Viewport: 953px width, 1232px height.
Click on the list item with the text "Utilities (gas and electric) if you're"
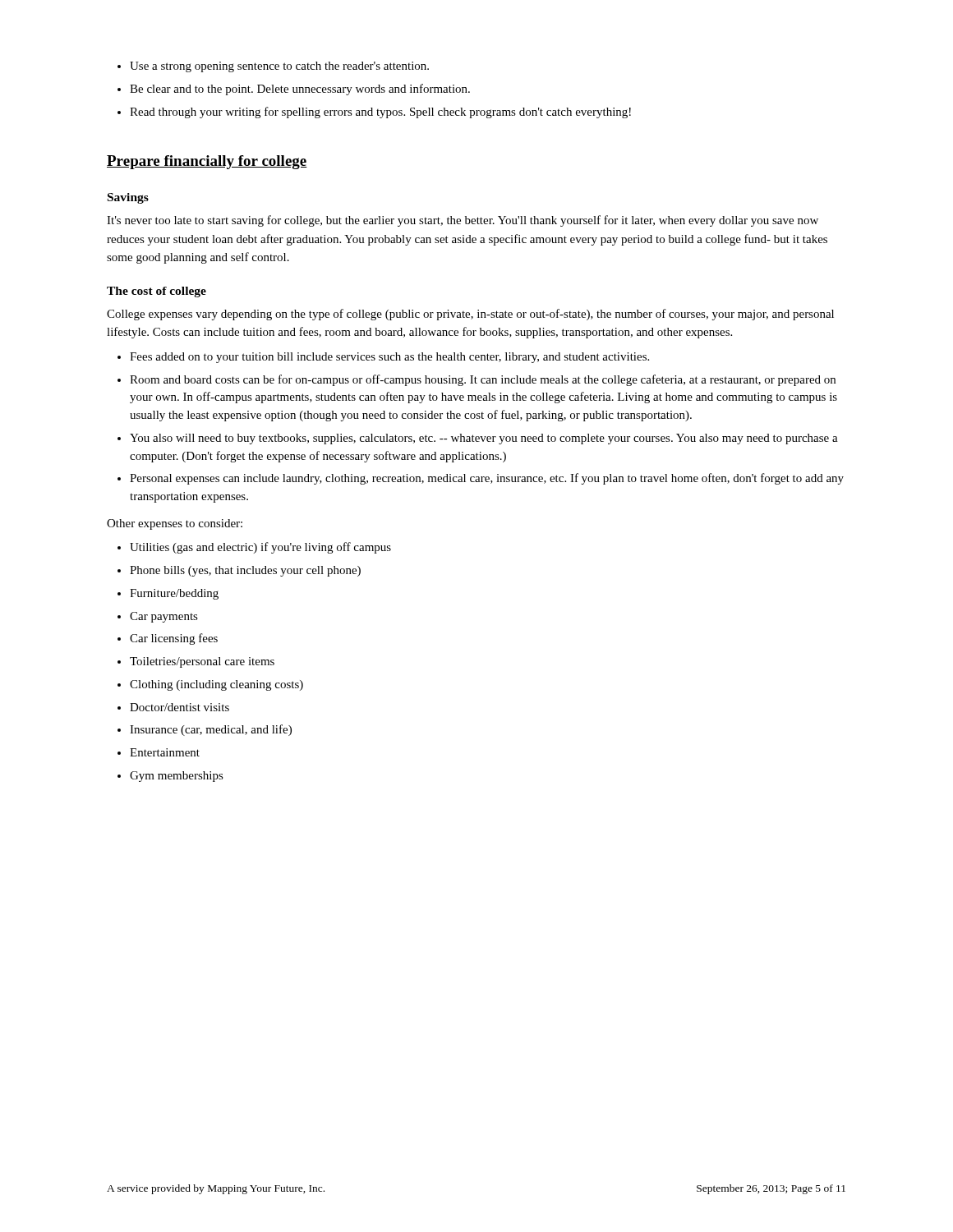(x=254, y=548)
